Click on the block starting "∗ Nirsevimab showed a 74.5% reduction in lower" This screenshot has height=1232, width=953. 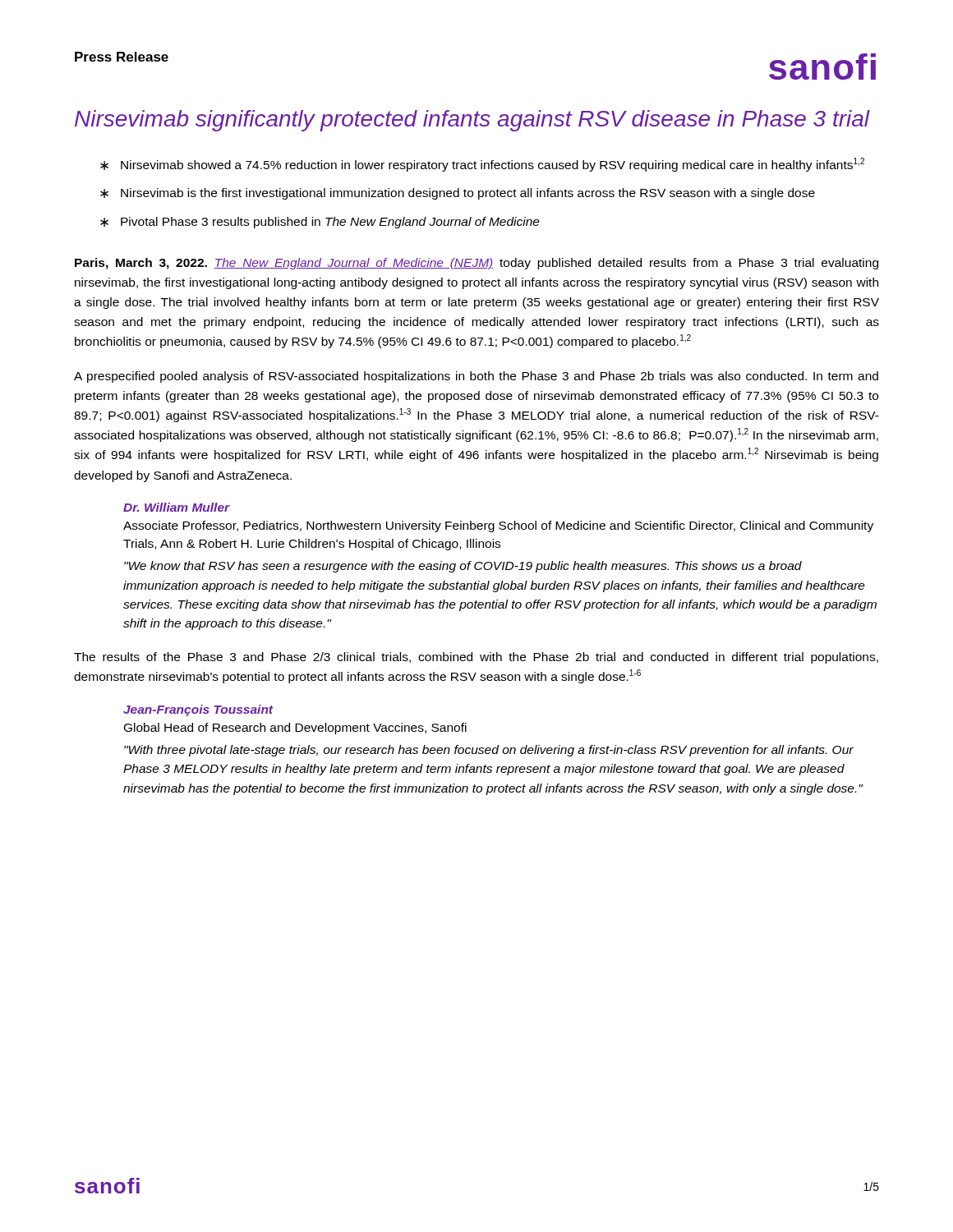[x=489, y=166]
